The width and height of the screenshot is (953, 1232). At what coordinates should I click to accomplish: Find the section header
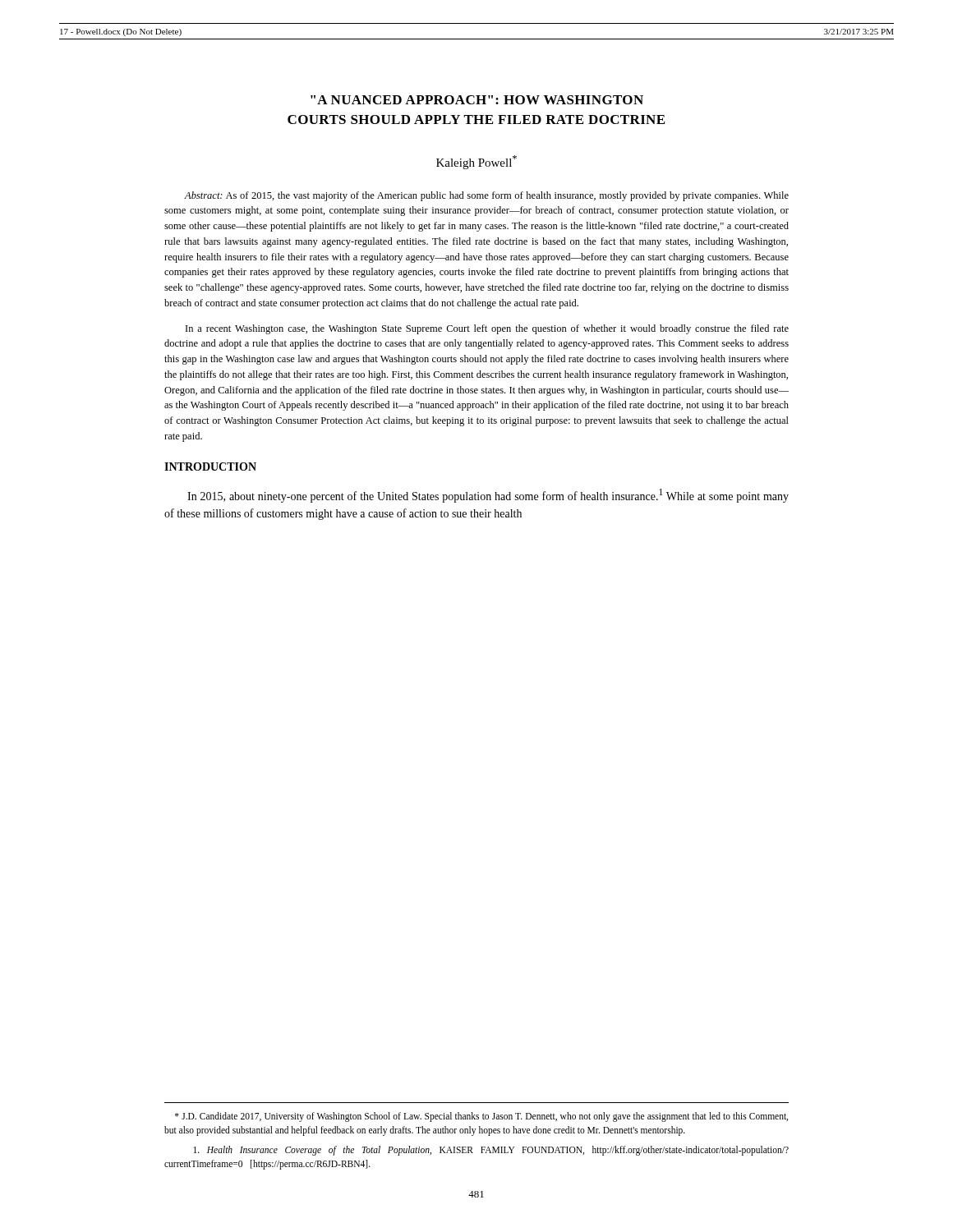210,467
